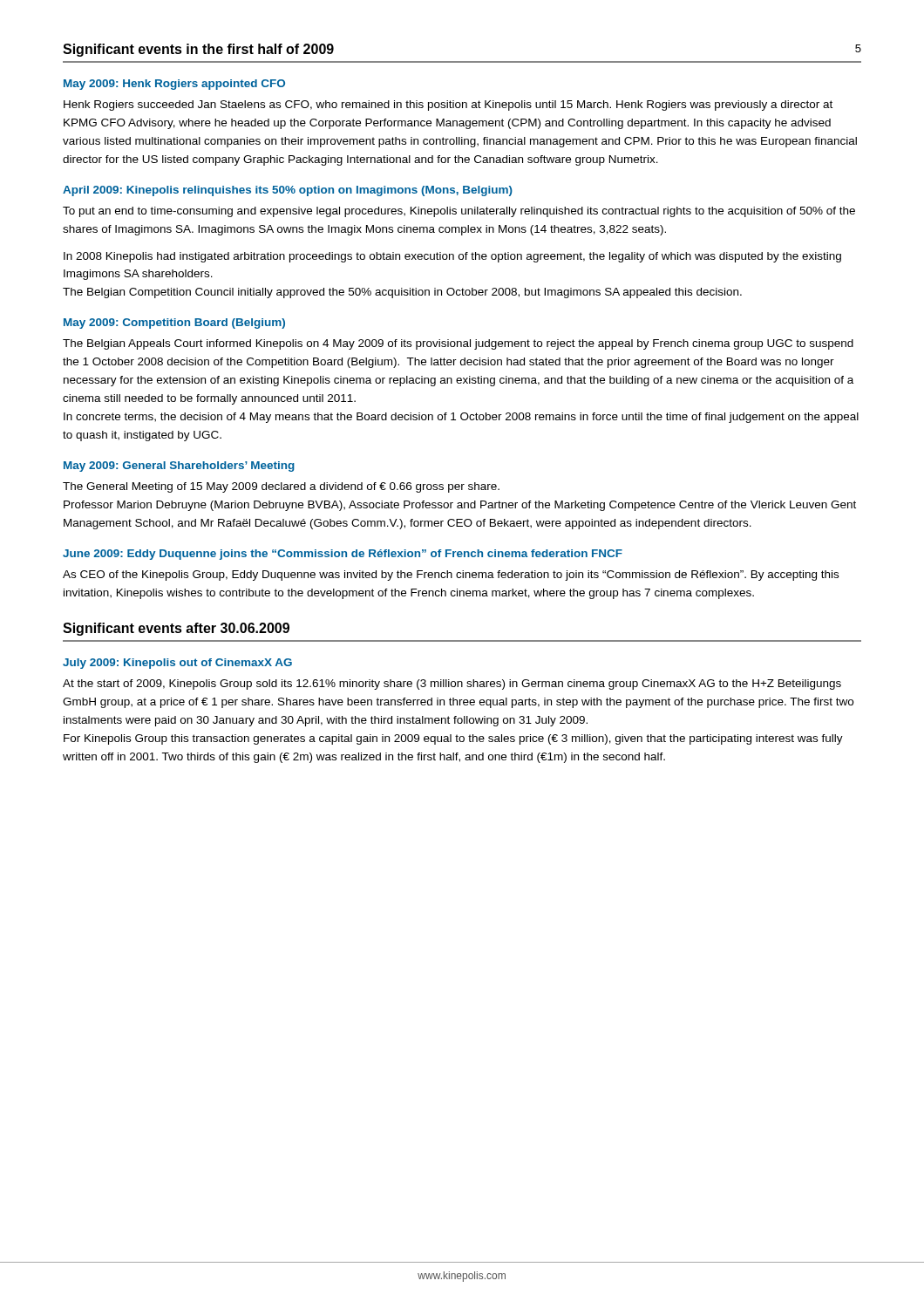Screen dimensions: 1308x924
Task: Locate the text block with the text "To put an end"
Action: (459, 219)
